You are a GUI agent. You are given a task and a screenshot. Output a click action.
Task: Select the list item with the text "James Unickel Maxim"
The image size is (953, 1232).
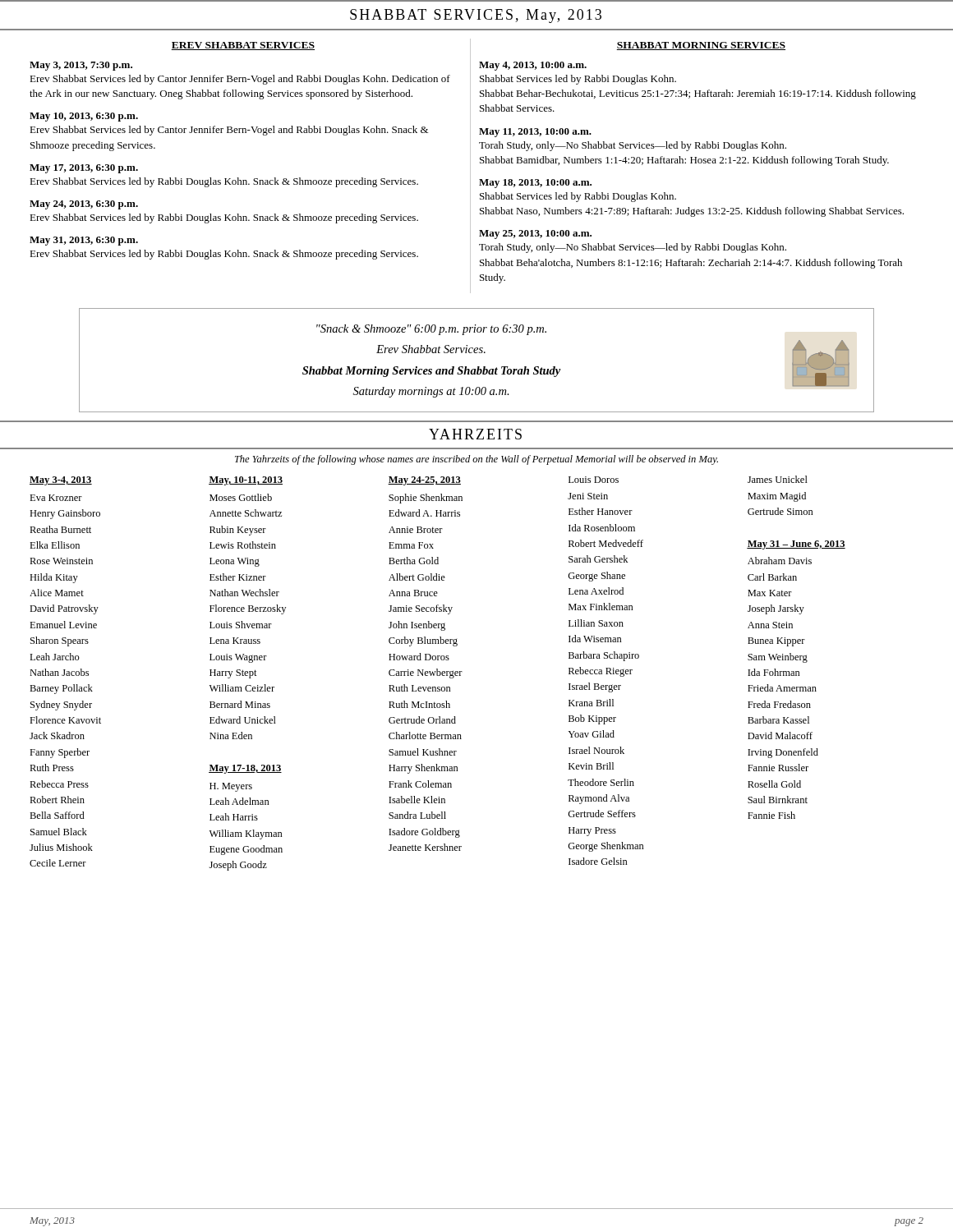pyautogui.click(x=778, y=479)
